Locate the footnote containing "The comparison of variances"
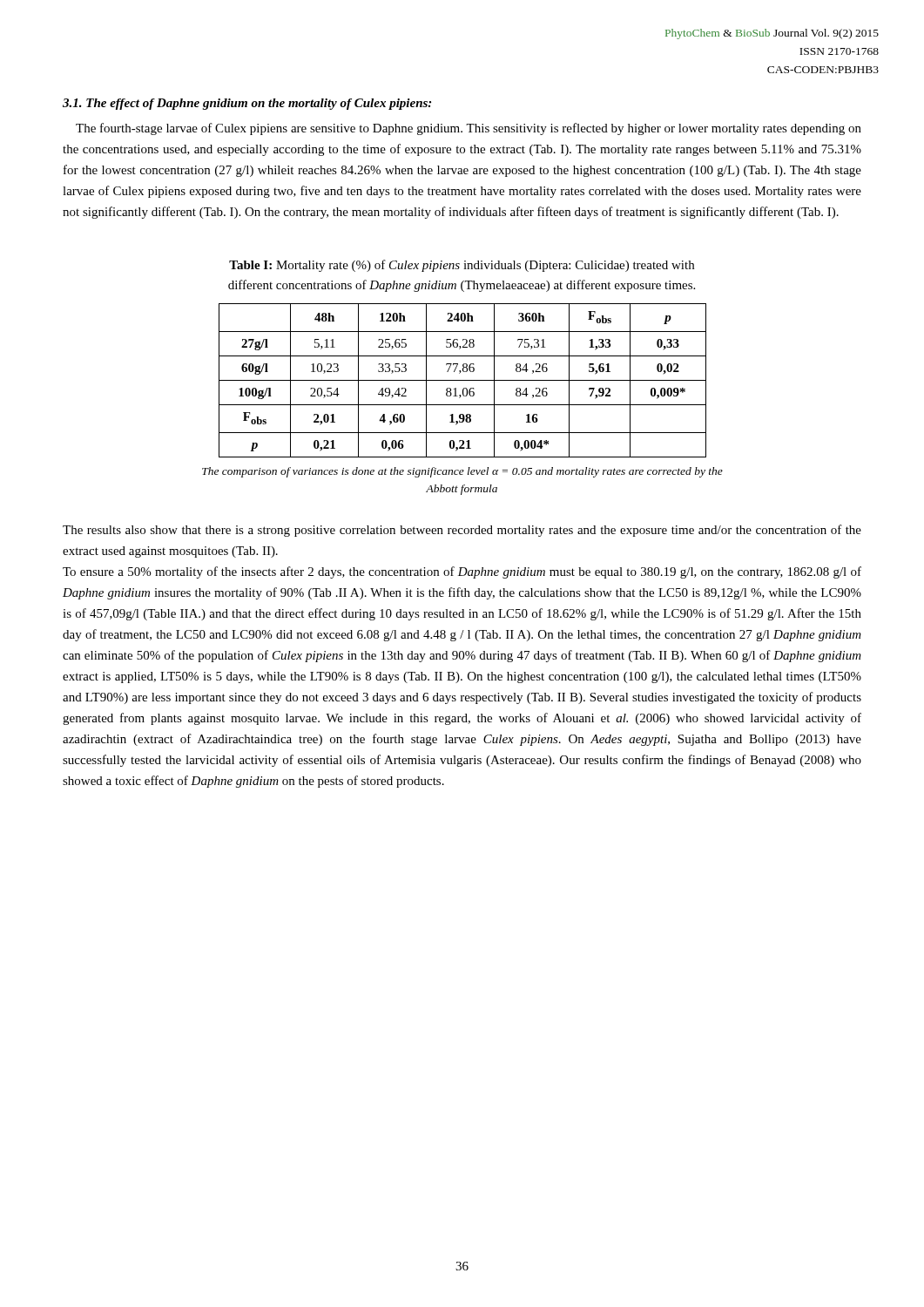Image resolution: width=924 pixels, height=1307 pixels. [x=462, y=480]
